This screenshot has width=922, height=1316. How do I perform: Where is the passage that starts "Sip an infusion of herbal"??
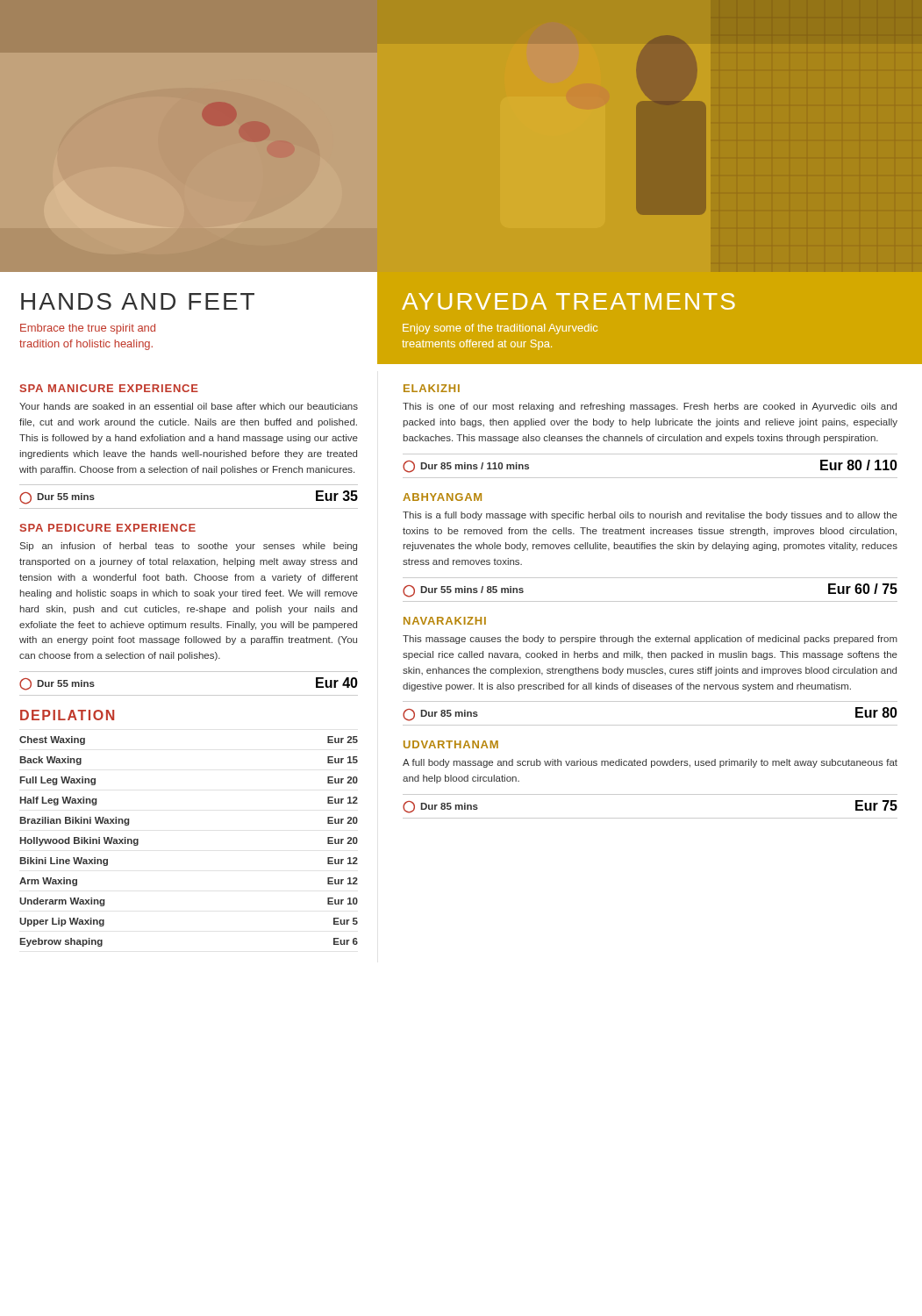[x=189, y=601]
